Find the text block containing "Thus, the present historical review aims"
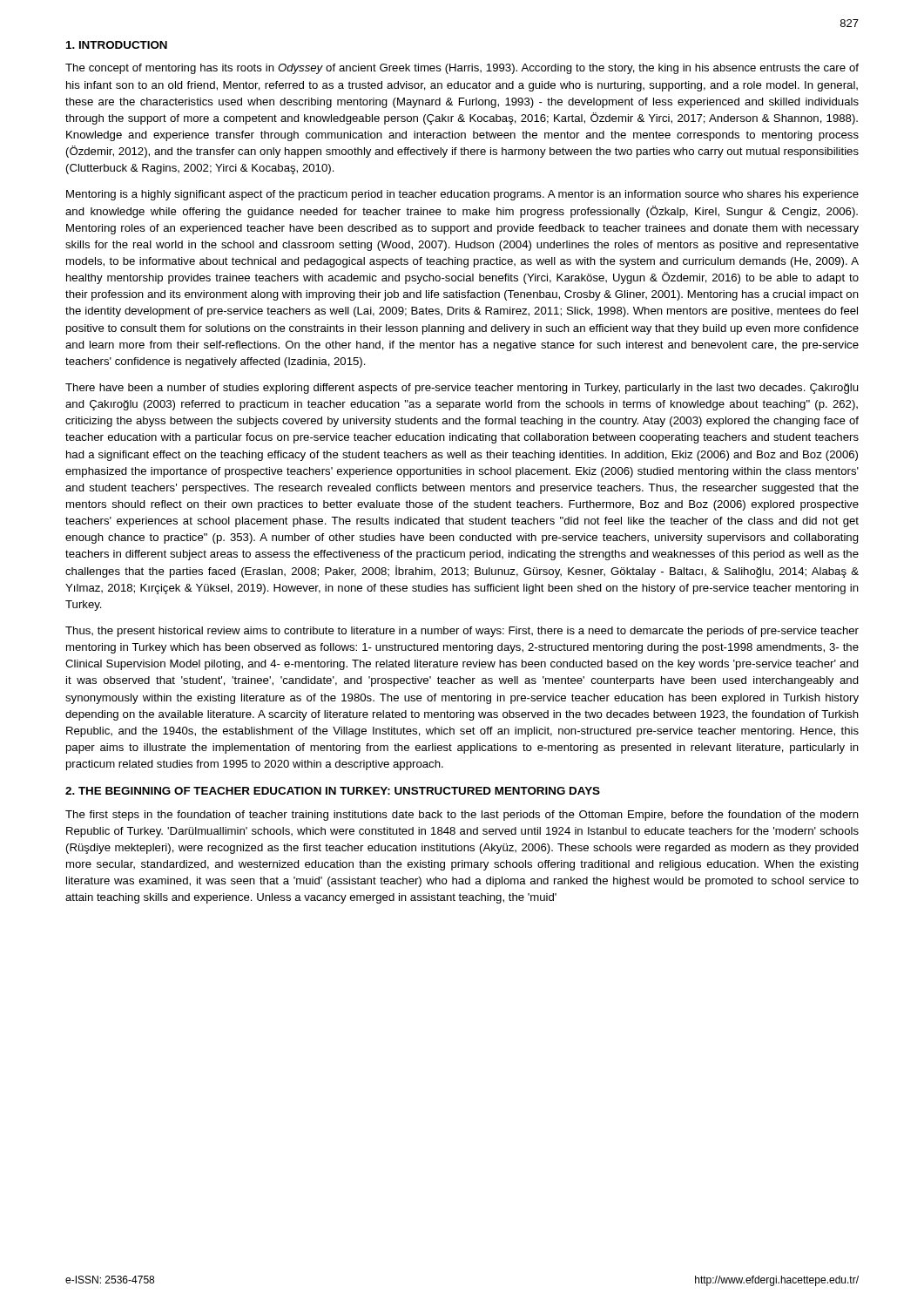This screenshot has width=924, height=1307. (x=462, y=697)
